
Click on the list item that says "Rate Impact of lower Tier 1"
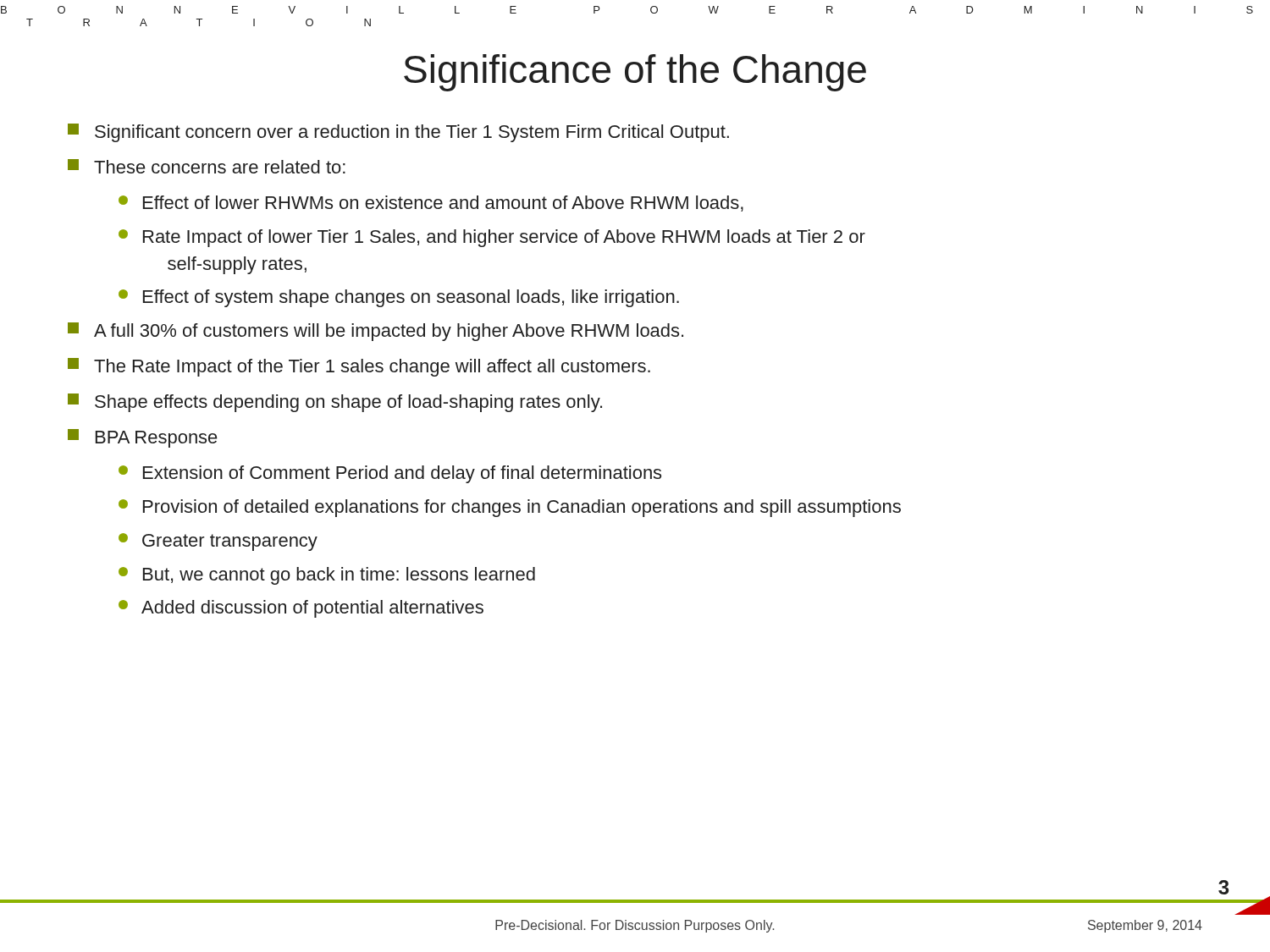click(492, 250)
